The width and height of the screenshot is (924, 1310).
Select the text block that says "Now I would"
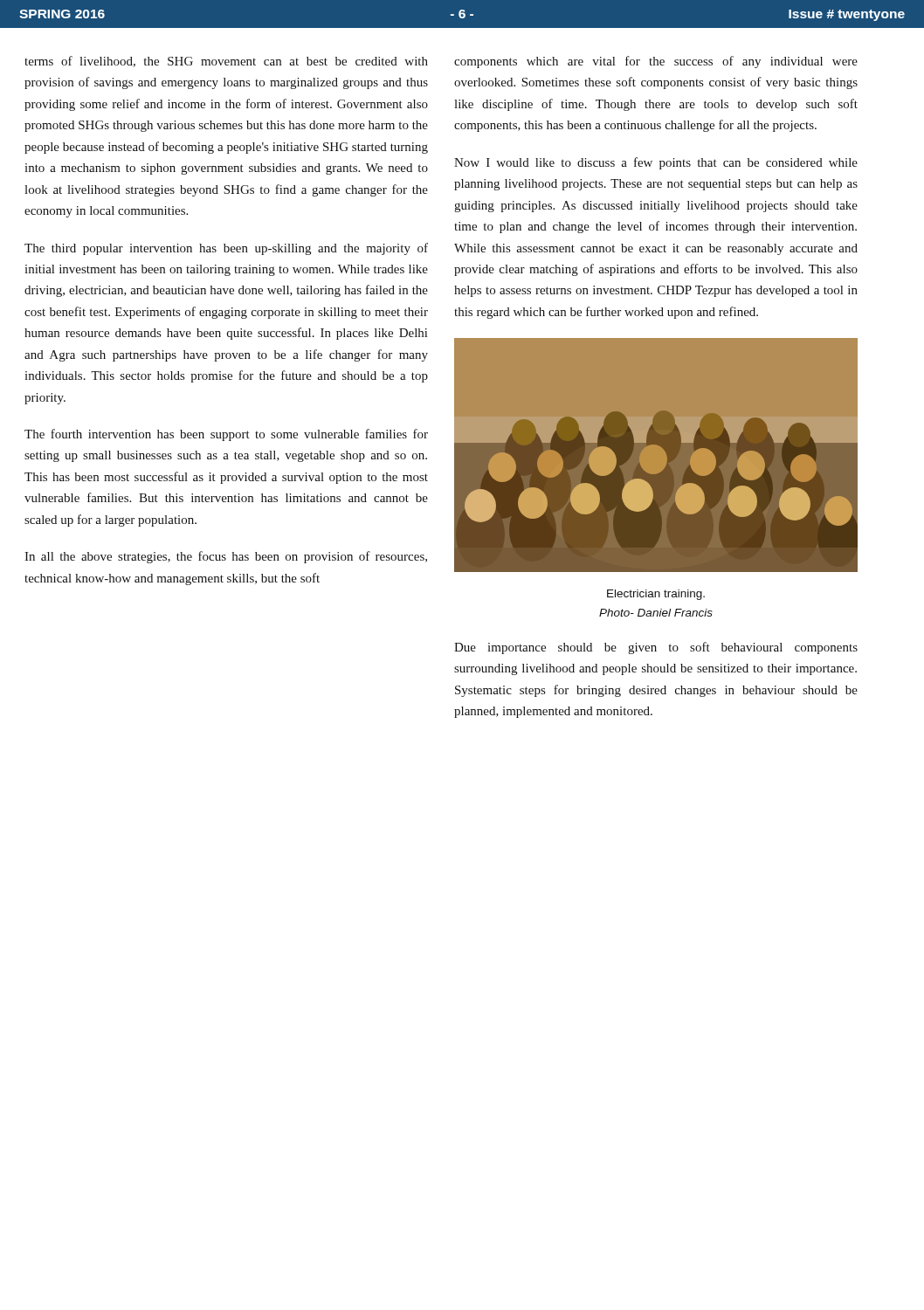(656, 237)
